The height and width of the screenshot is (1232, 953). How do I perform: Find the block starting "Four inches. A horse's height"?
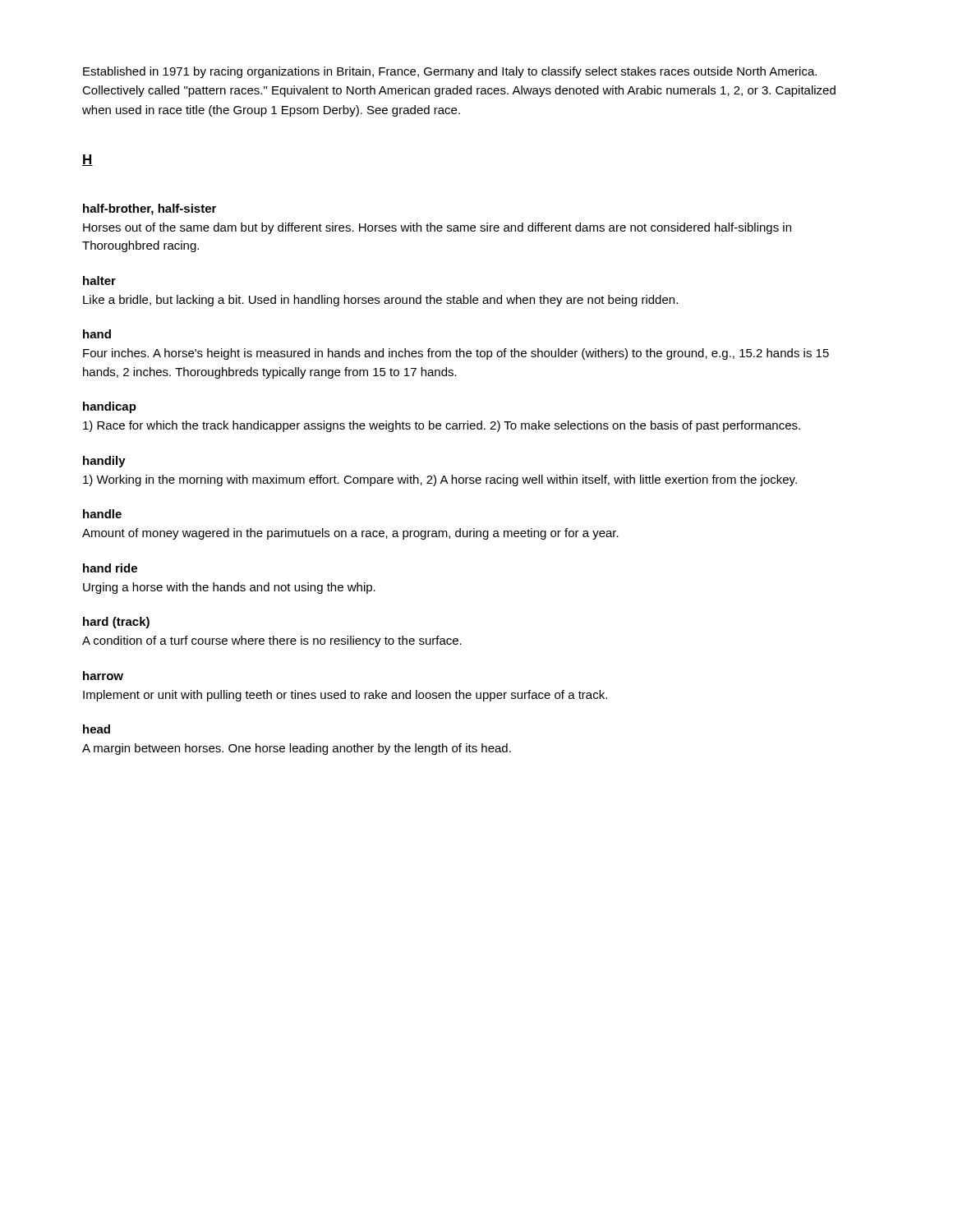468,363
